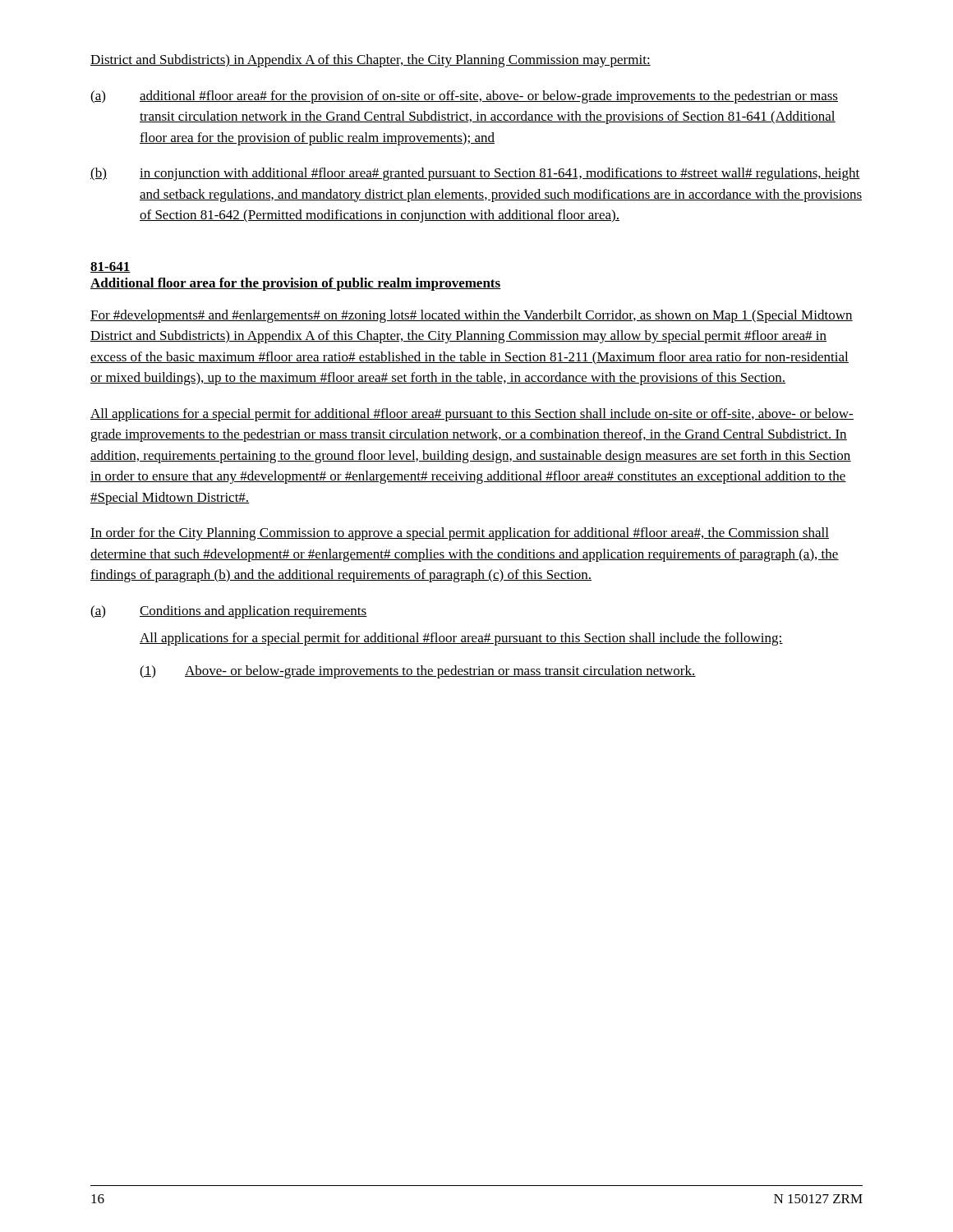Locate the list item containing "(a) Conditions and application requirements"
The image size is (953, 1232).
[229, 612]
